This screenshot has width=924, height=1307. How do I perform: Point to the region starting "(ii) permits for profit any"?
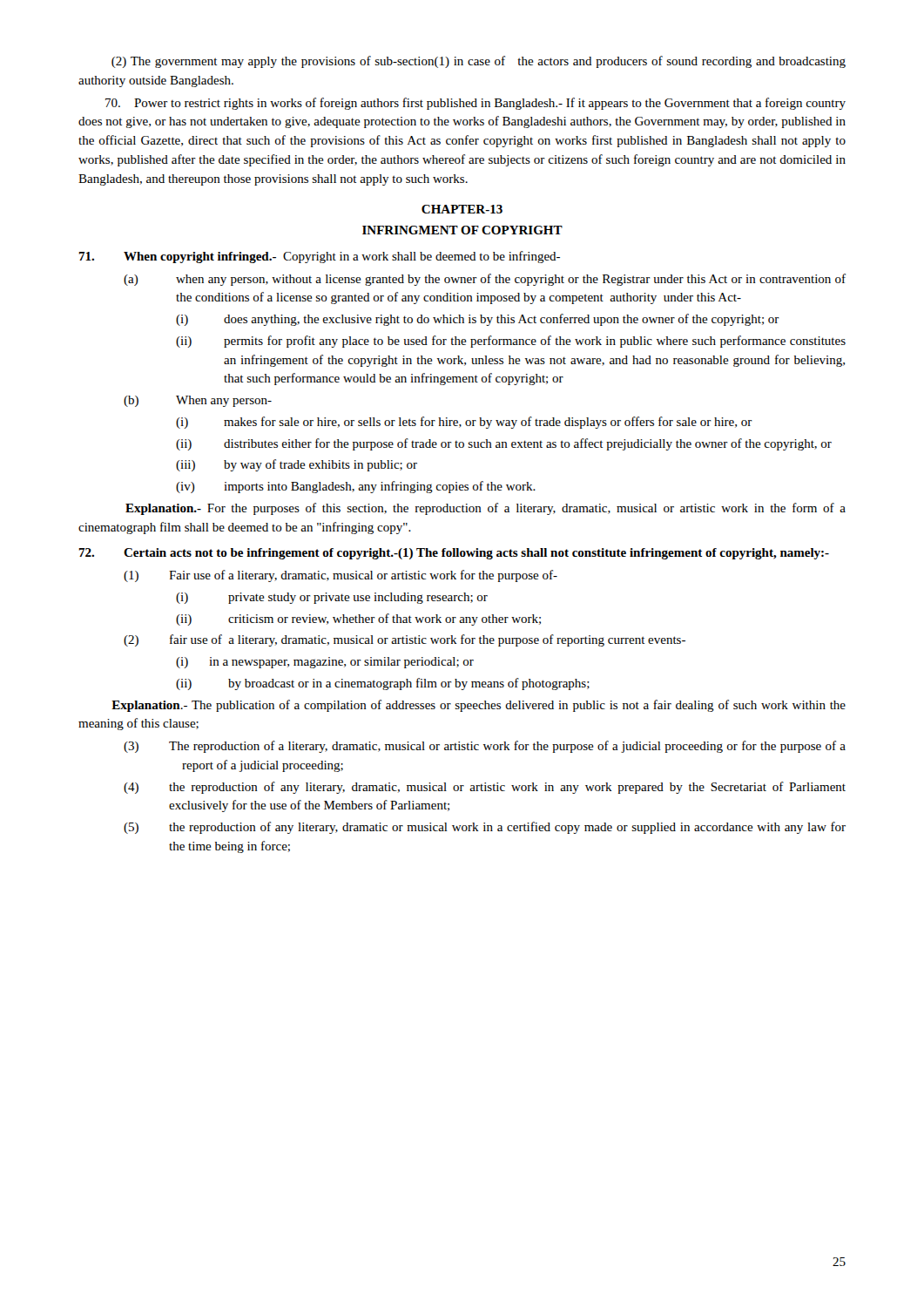462,360
